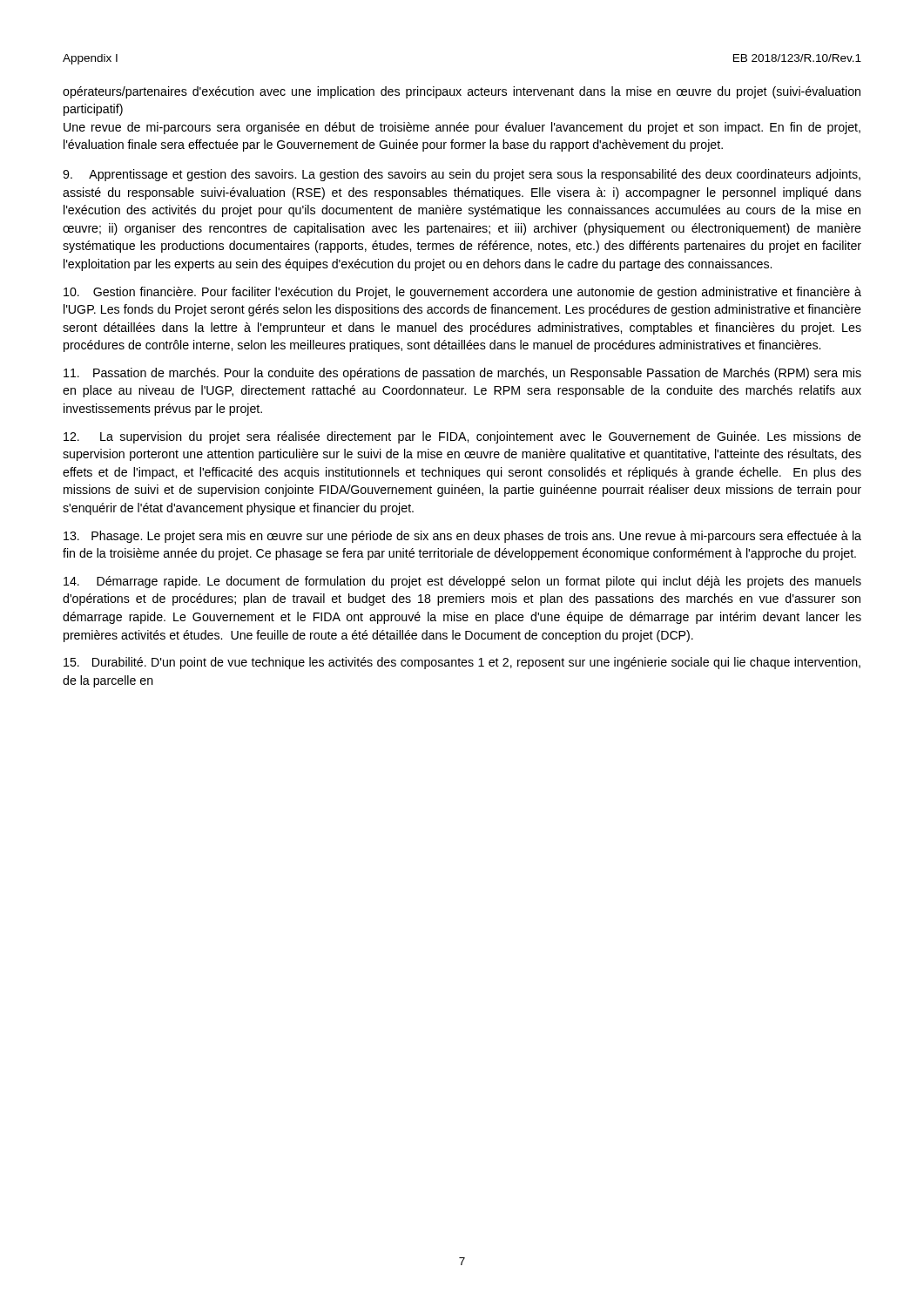
Task: Find the block on this page that starts "Apprentissage et gestion des savoirs."
Action: (462, 219)
